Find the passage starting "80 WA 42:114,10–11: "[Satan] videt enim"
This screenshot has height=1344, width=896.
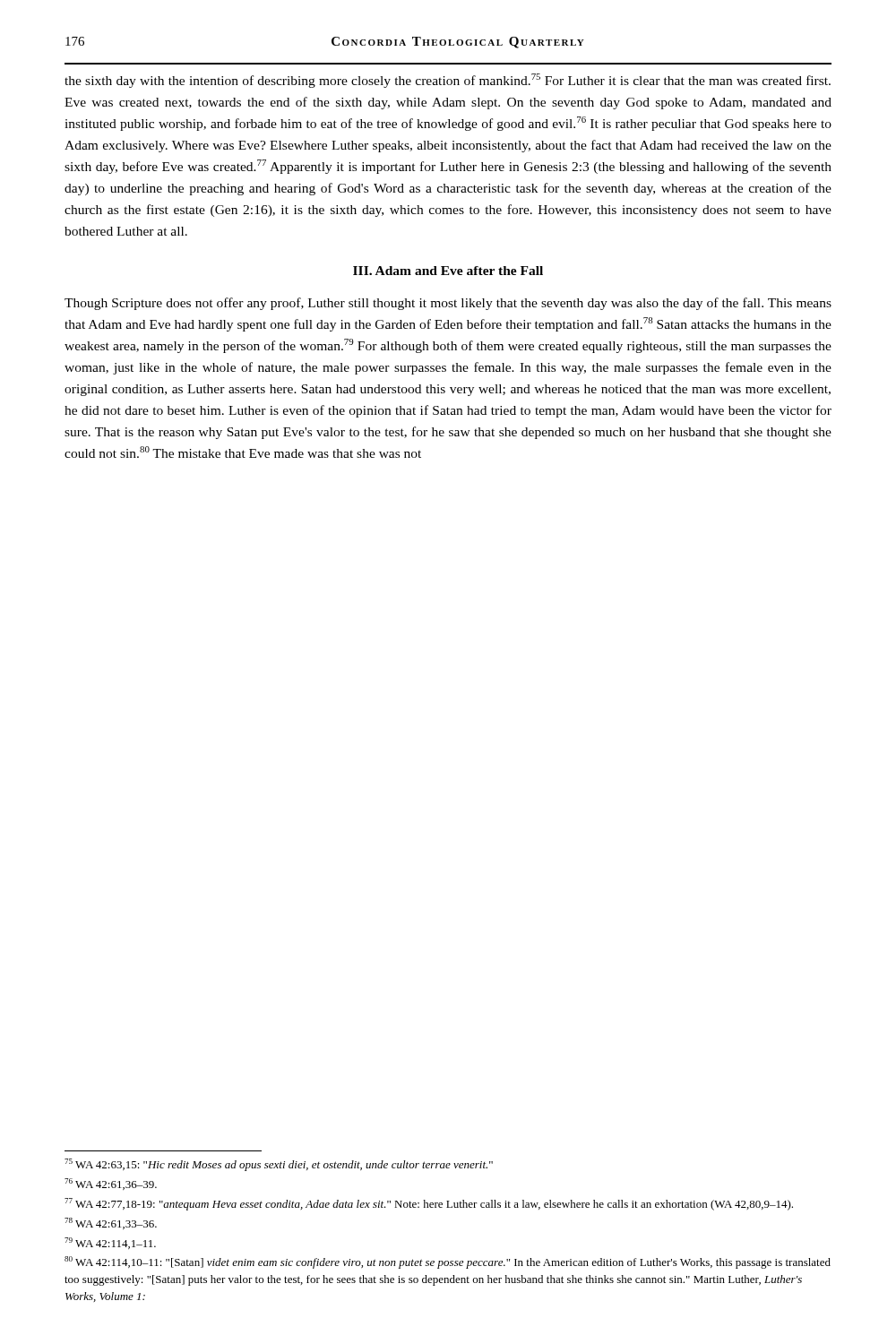pyautogui.click(x=448, y=1279)
